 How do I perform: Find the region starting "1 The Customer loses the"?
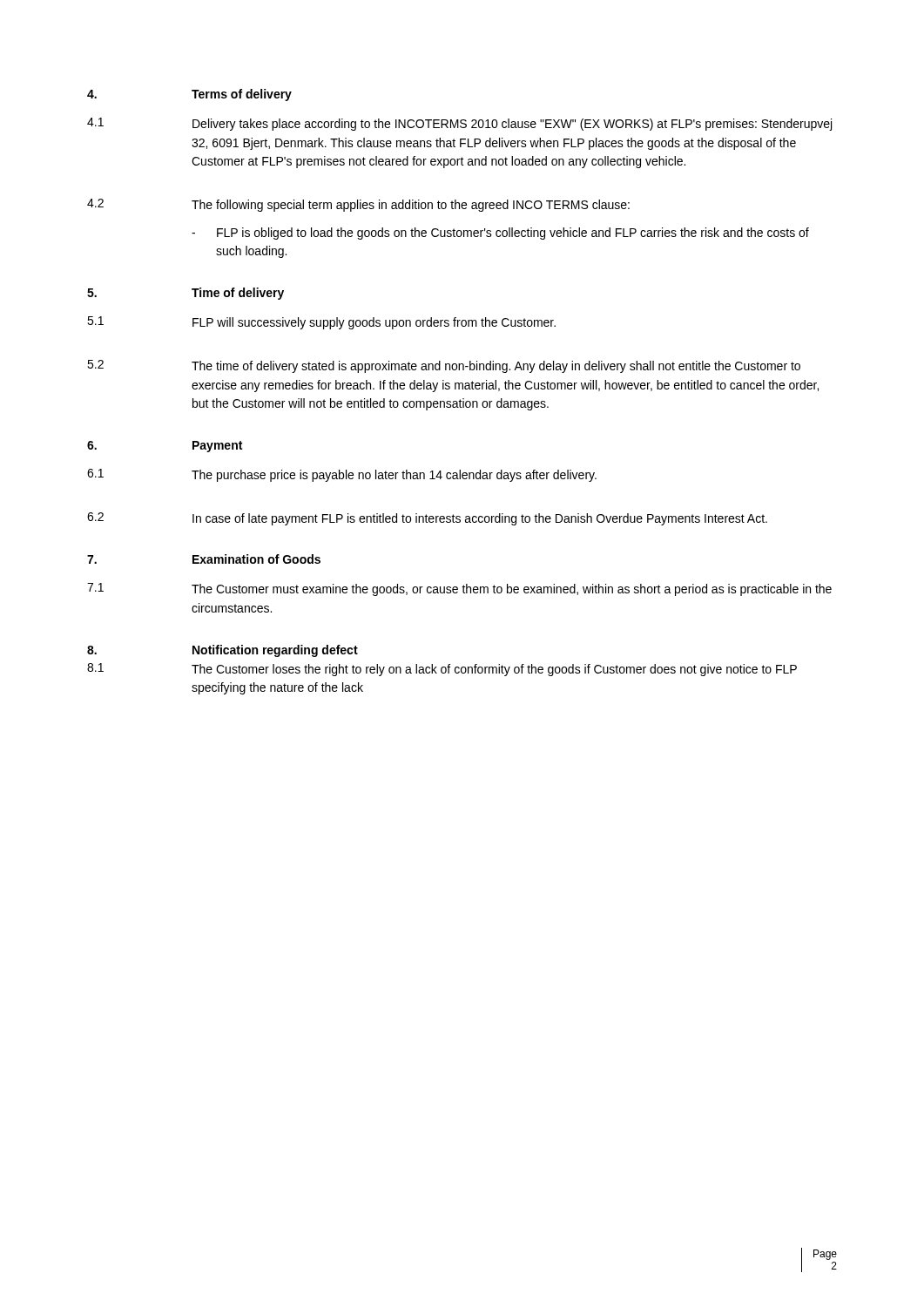pyautogui.click(x=462, y=679)
